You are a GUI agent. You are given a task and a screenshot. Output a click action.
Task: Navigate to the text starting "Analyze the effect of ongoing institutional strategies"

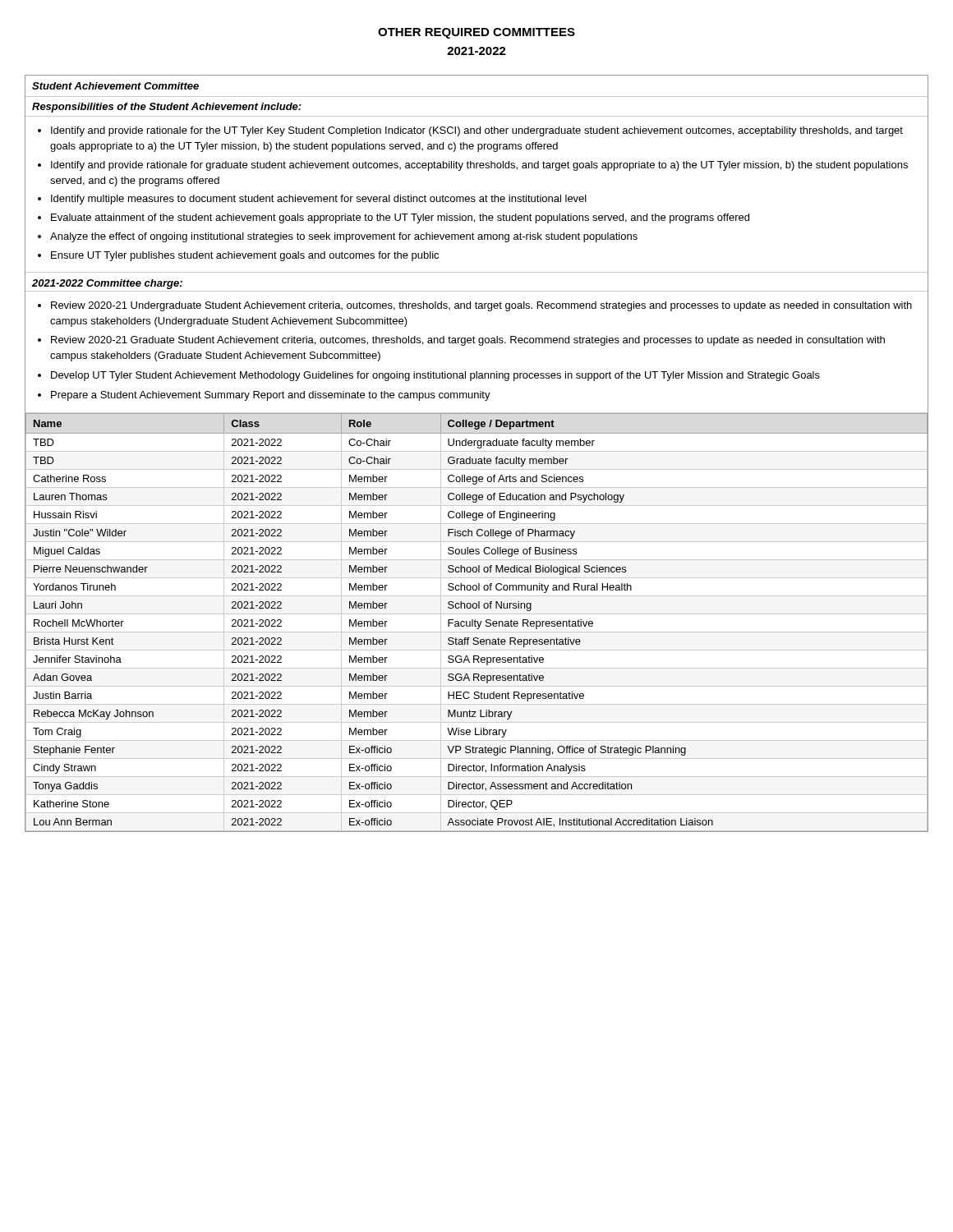click(344, 236)
